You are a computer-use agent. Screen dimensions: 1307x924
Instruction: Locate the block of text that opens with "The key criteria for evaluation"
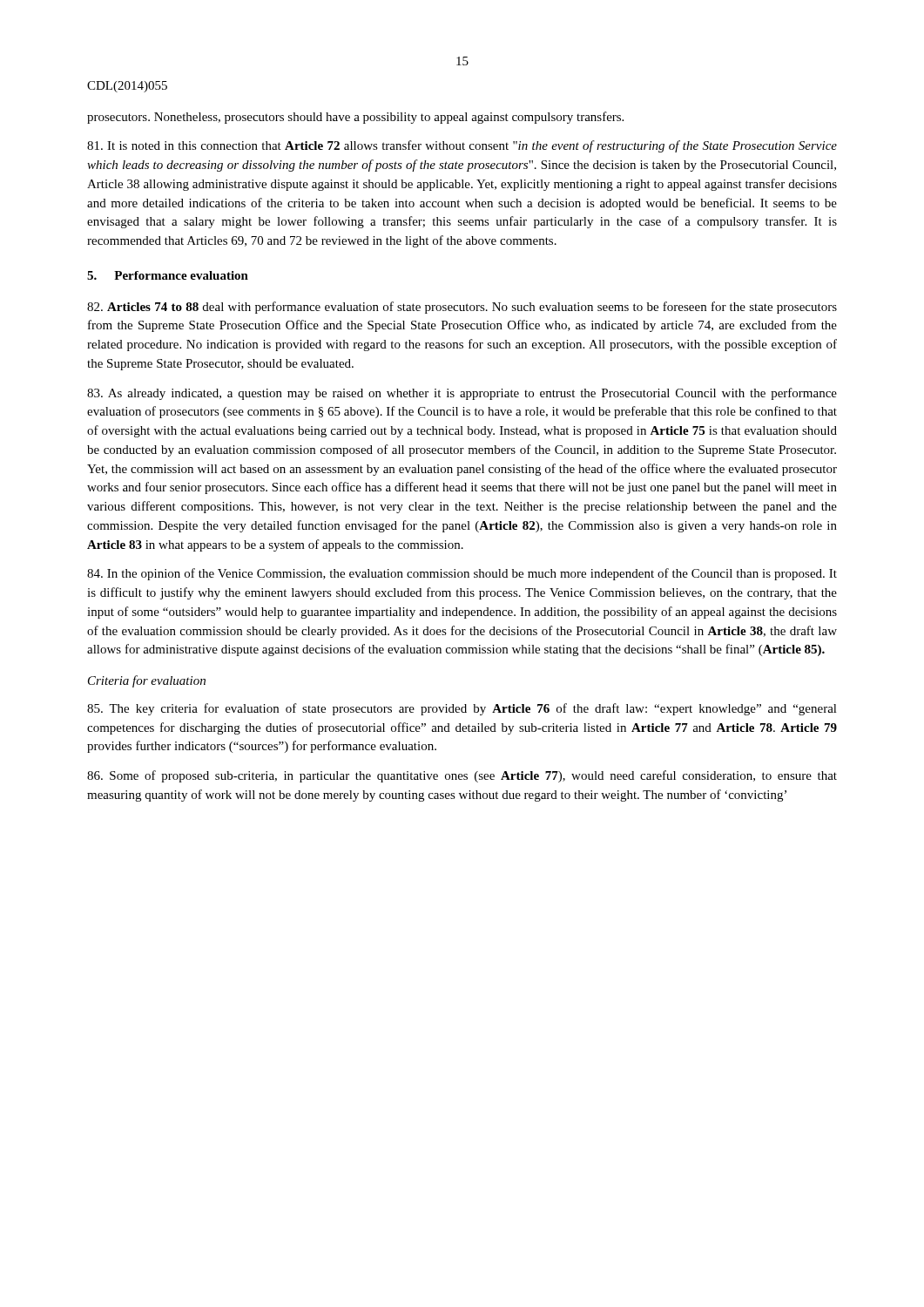[x=462, y=727]
